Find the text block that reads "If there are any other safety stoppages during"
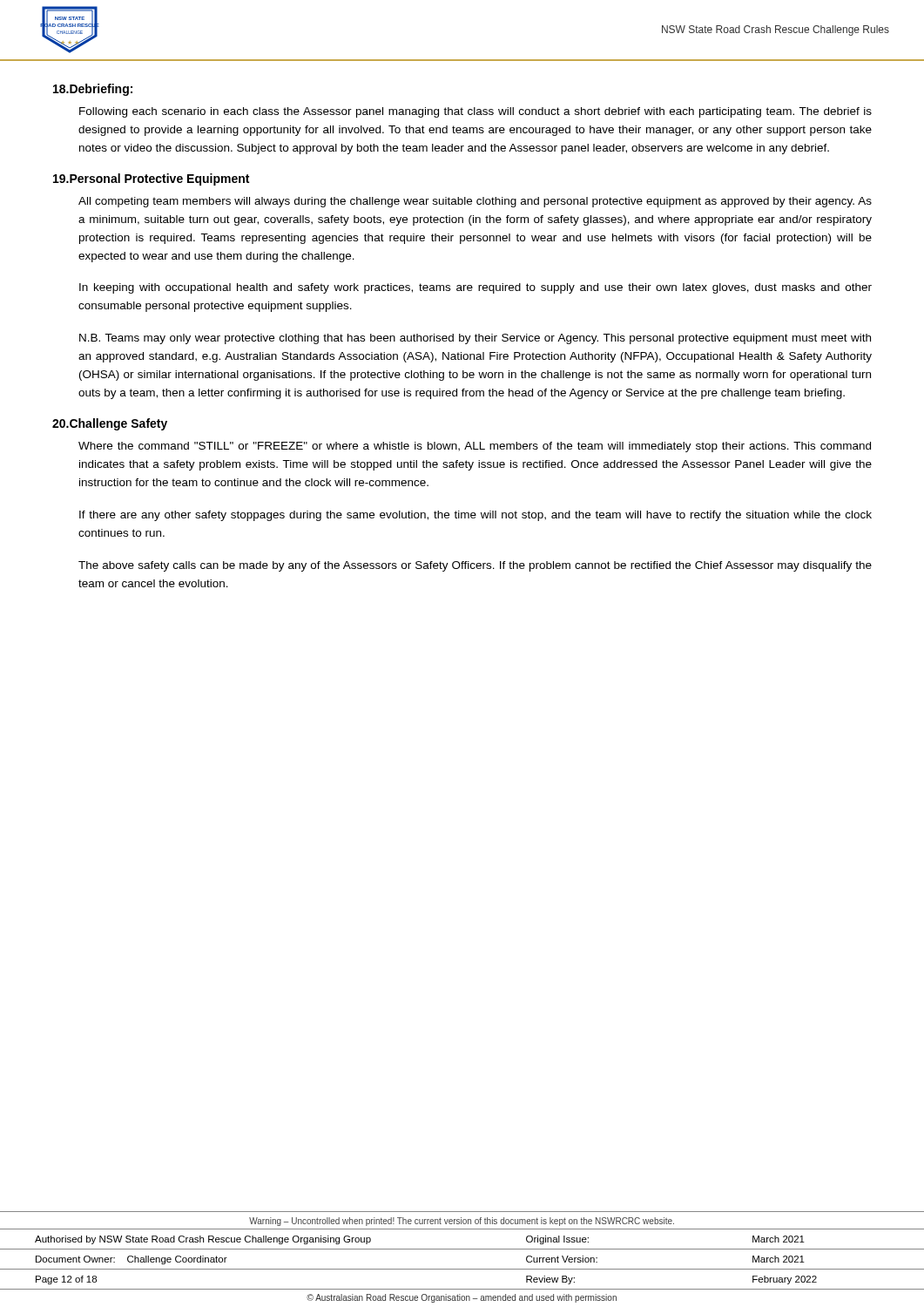The width and height of the screenshot is (924, 1307). [475, 523]
